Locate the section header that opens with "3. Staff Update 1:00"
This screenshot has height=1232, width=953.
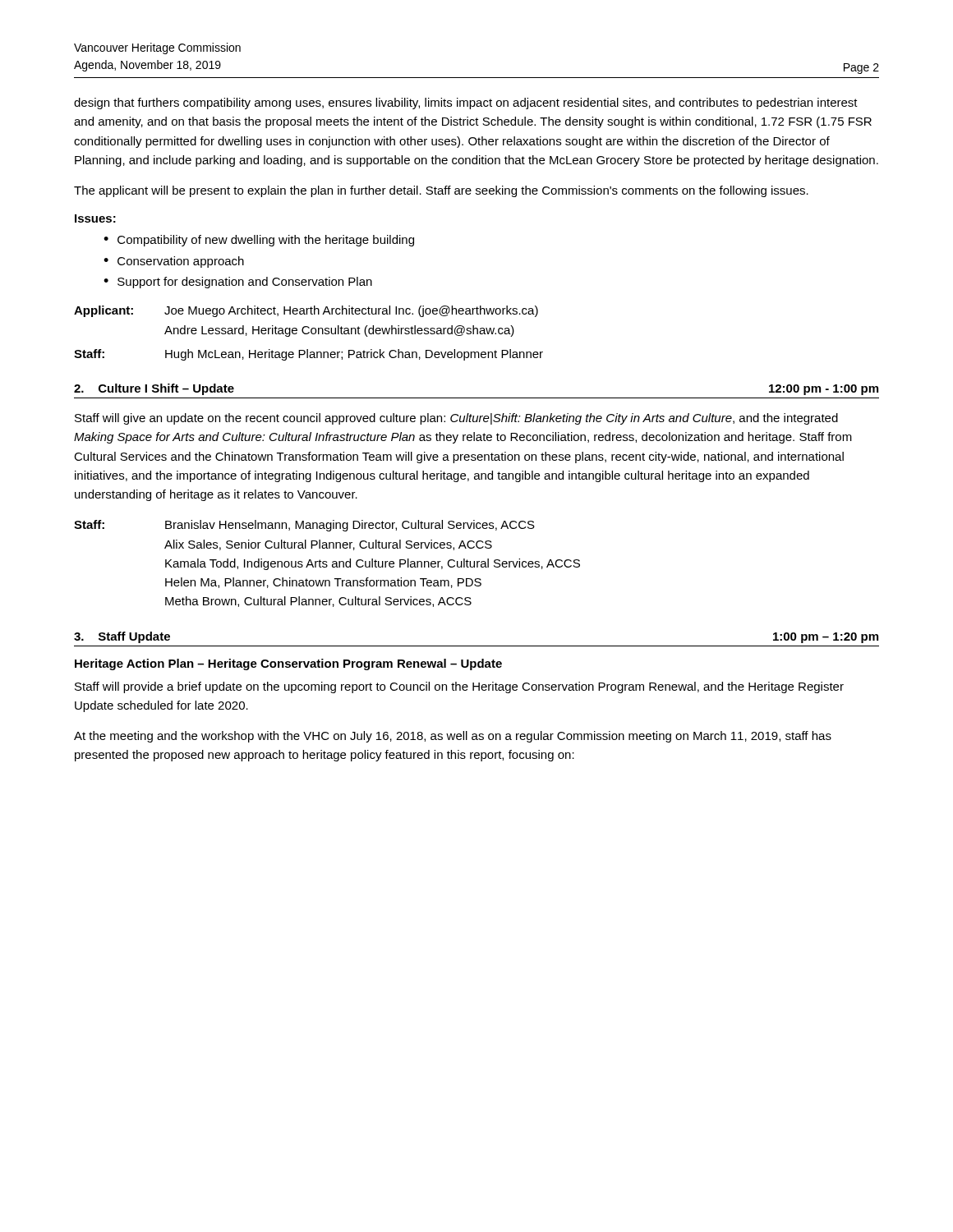476,636
